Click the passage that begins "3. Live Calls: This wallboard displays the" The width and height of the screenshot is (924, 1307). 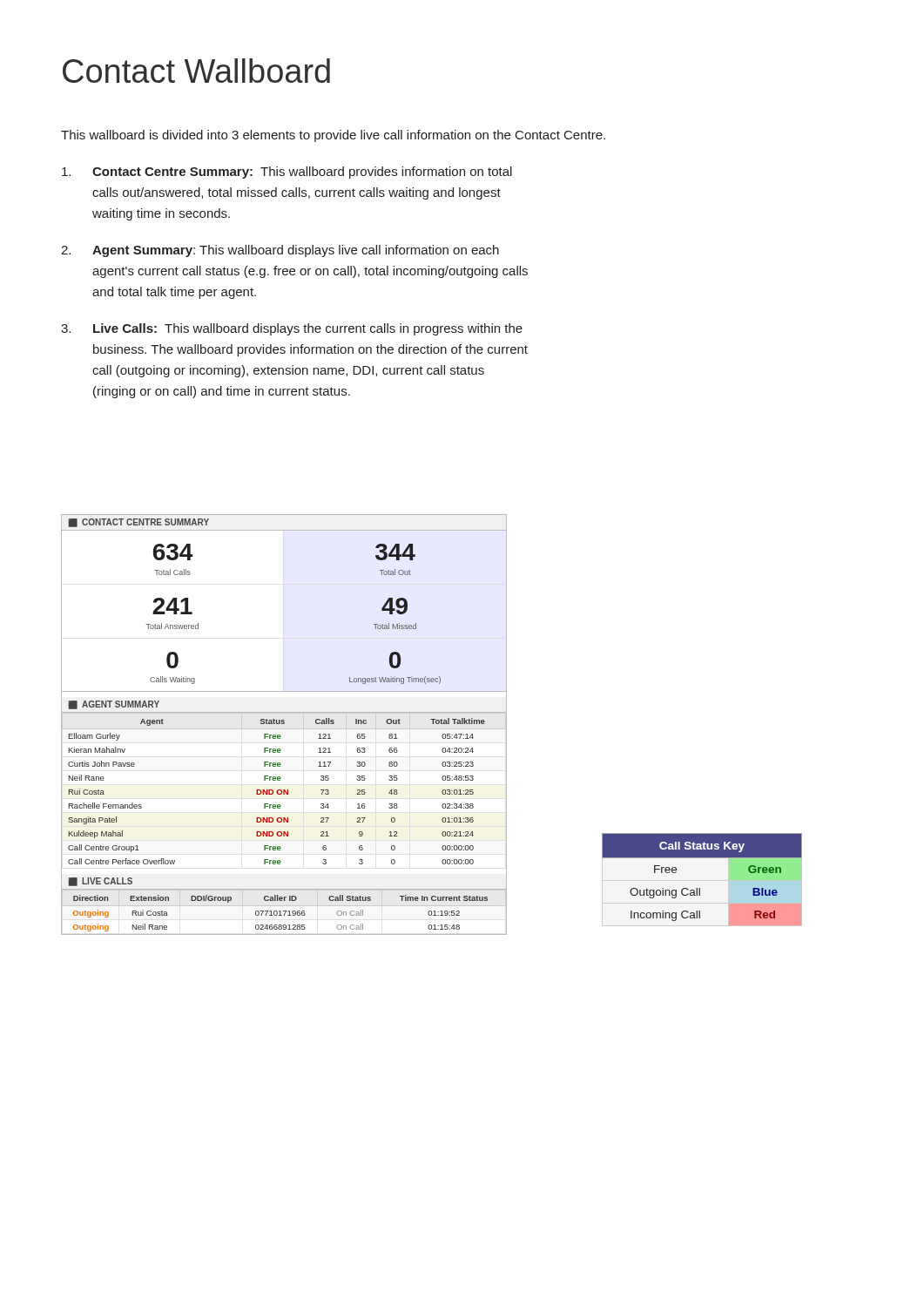(296, 360)
